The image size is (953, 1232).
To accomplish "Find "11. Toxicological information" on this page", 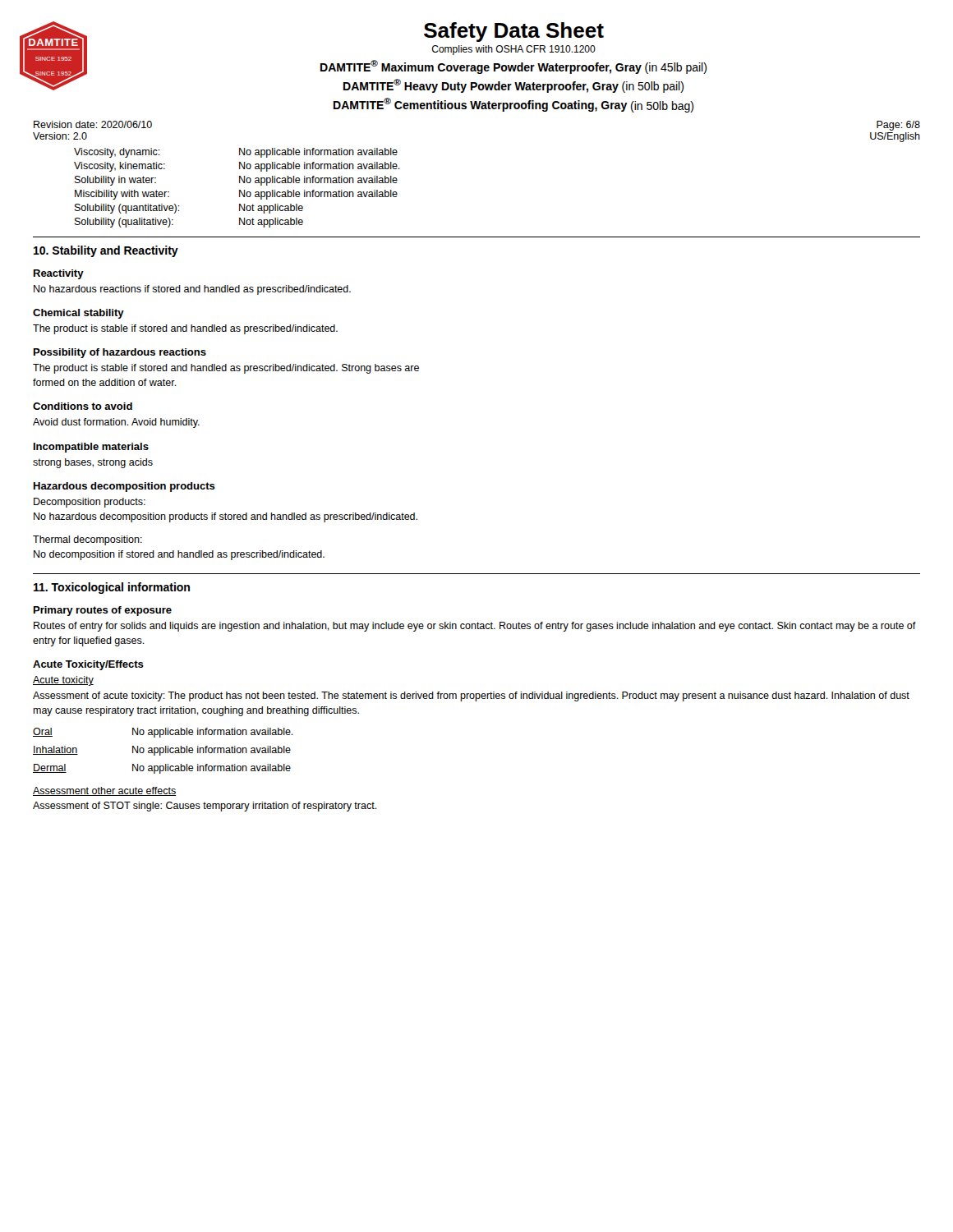I will pyautogui.click(x=112, y=587).
